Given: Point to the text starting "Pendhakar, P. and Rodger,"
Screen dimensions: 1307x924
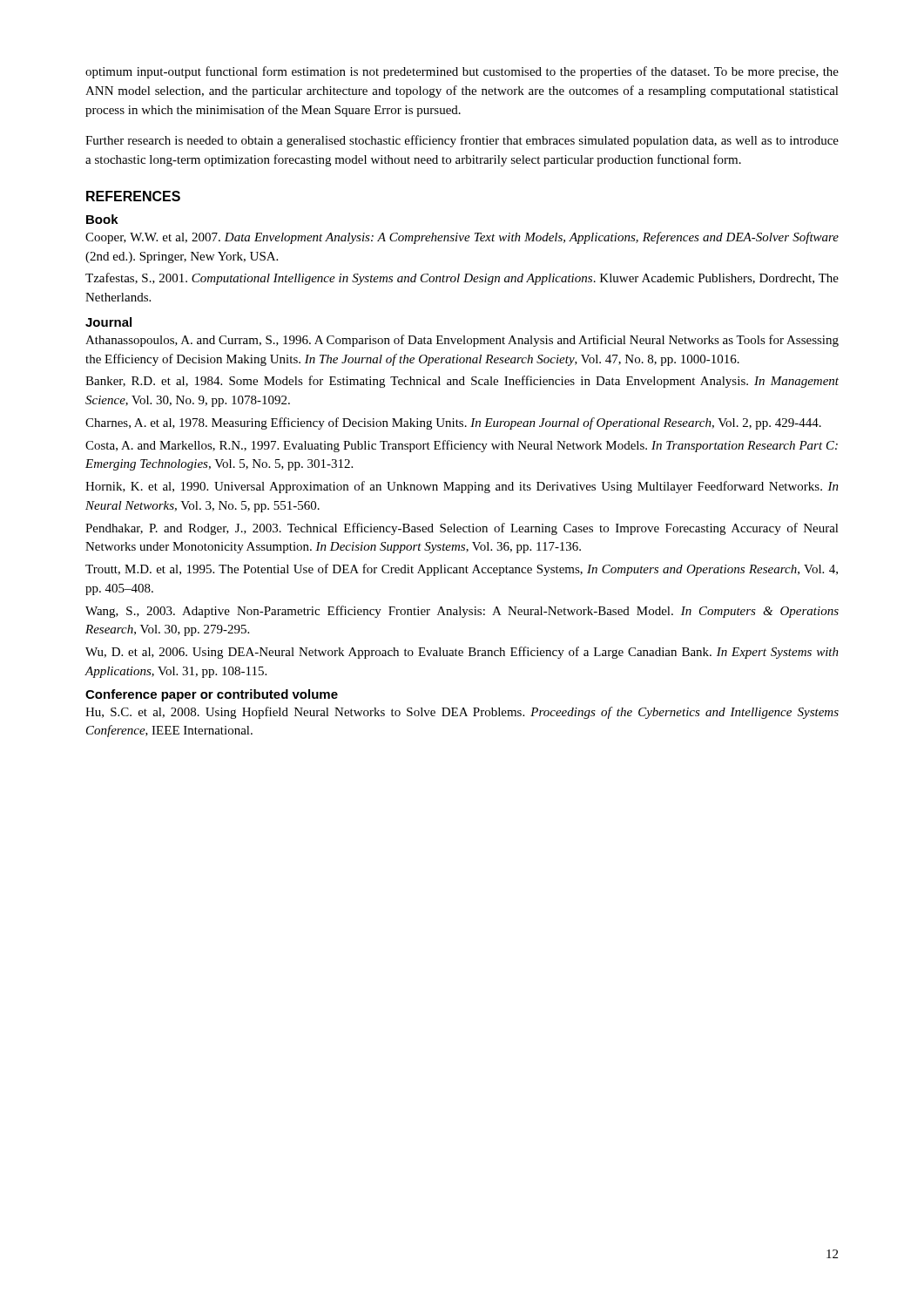Looking at the screenshot, I should [462, 537].
